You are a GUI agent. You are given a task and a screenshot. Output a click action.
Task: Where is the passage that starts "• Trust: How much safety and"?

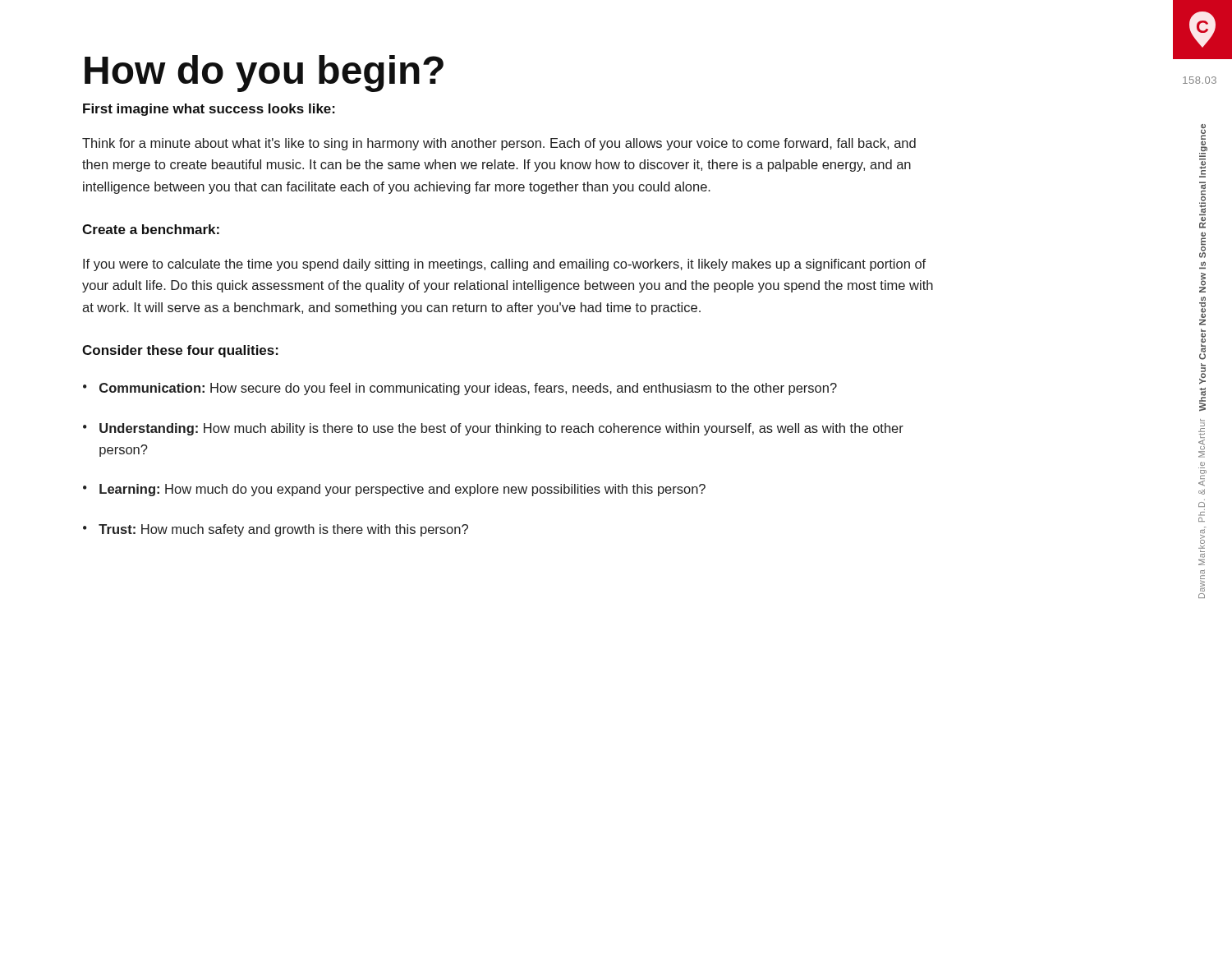coord(275,529)
